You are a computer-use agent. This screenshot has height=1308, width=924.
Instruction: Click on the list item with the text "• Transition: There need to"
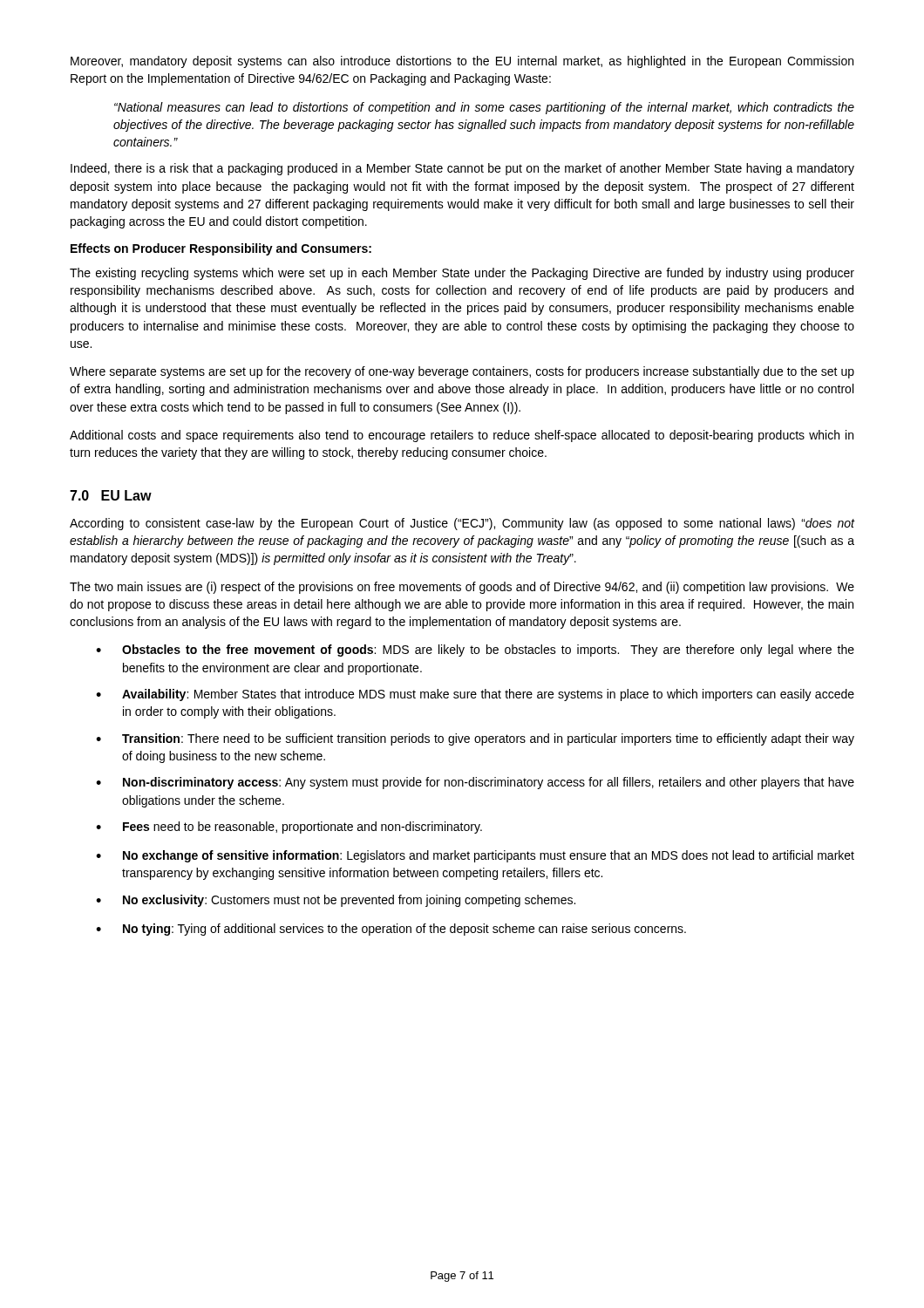(x=475, y=747)
